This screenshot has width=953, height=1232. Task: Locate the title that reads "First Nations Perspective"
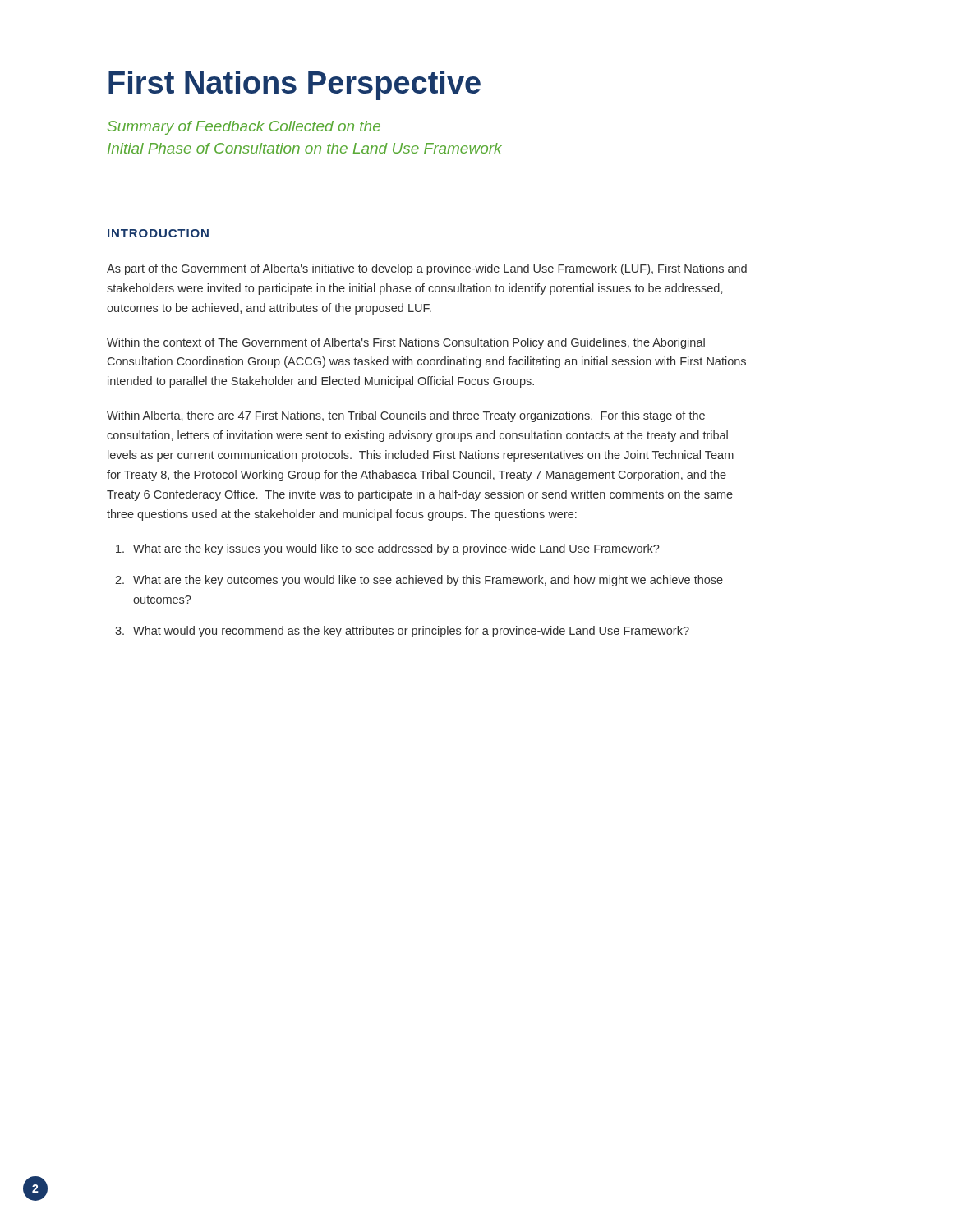pos(294,83)
